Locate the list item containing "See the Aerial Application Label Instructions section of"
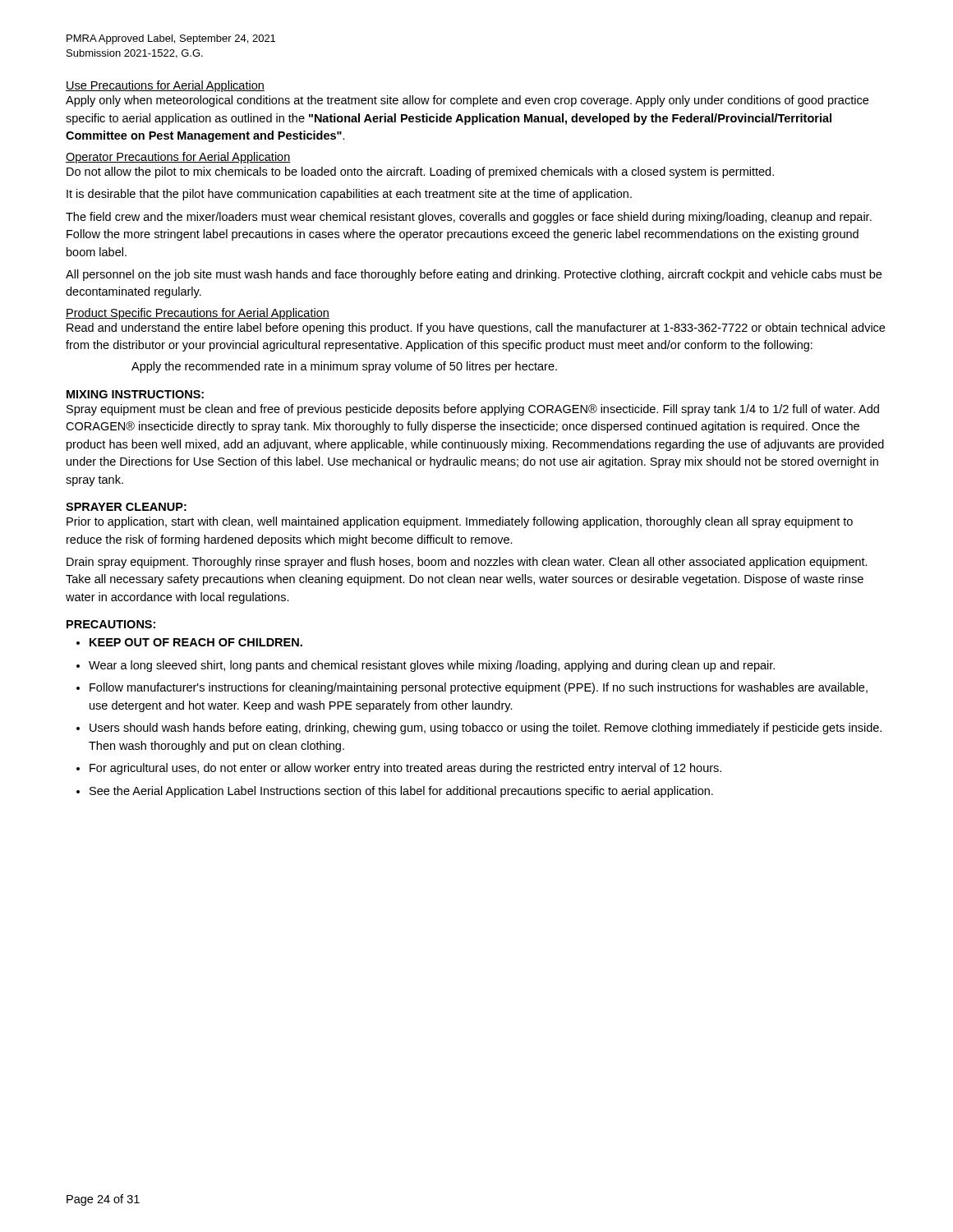The width and height of the screenshot is (953, 1232). [x=401, y=791]
